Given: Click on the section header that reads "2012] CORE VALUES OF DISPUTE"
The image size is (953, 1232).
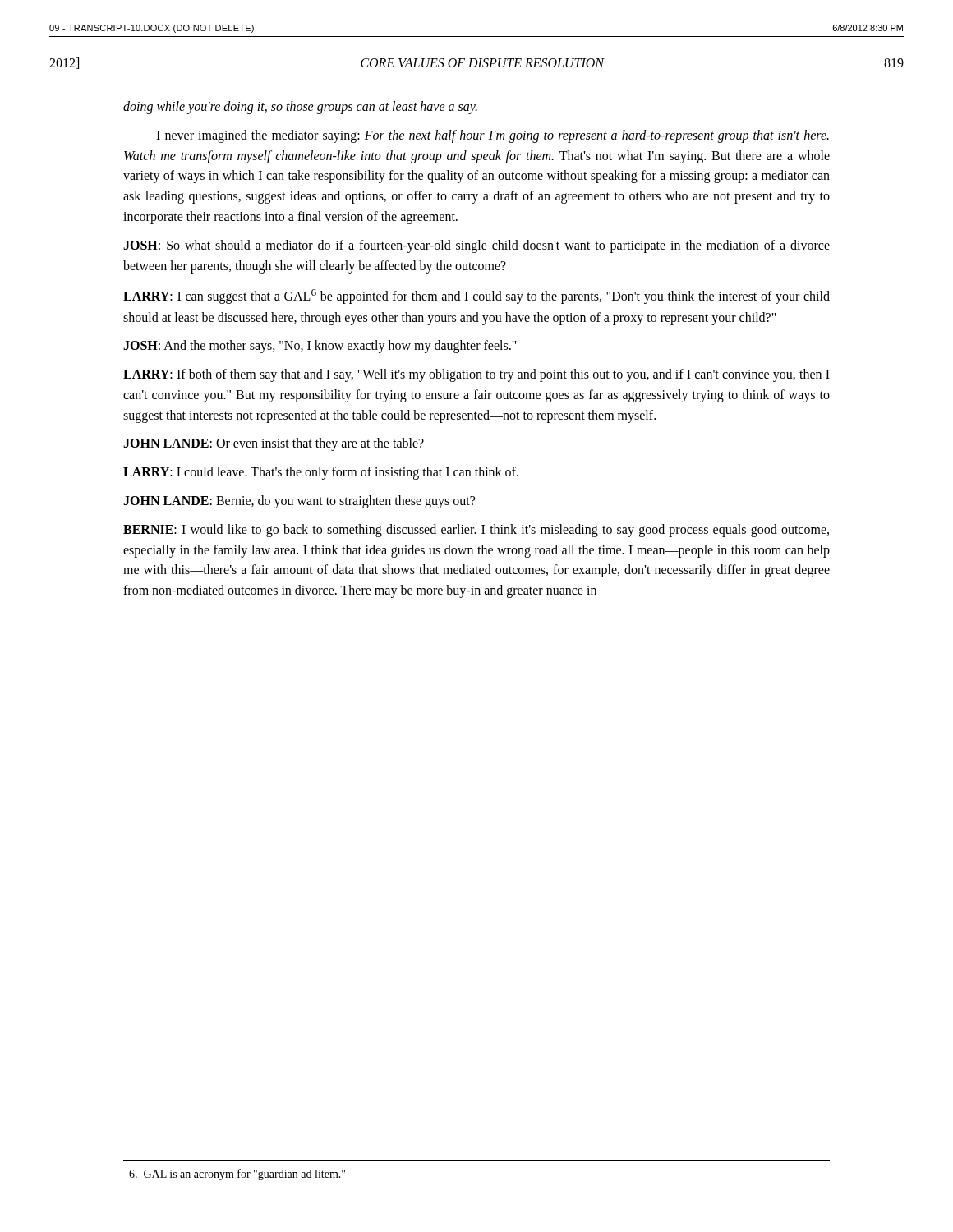Looking at the screenshot, I should (476, 63).
